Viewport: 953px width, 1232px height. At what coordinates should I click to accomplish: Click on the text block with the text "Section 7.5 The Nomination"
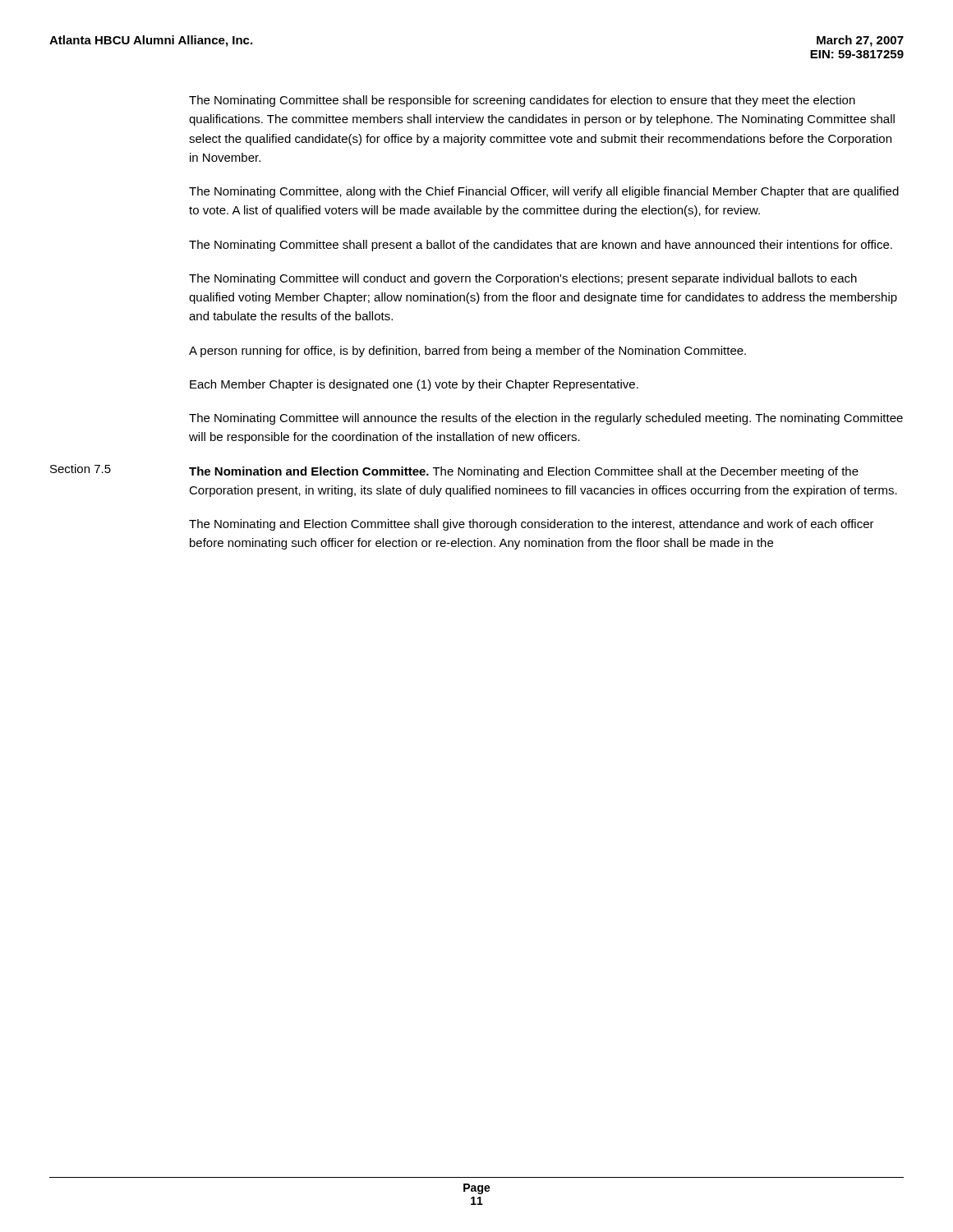point(476,480)
